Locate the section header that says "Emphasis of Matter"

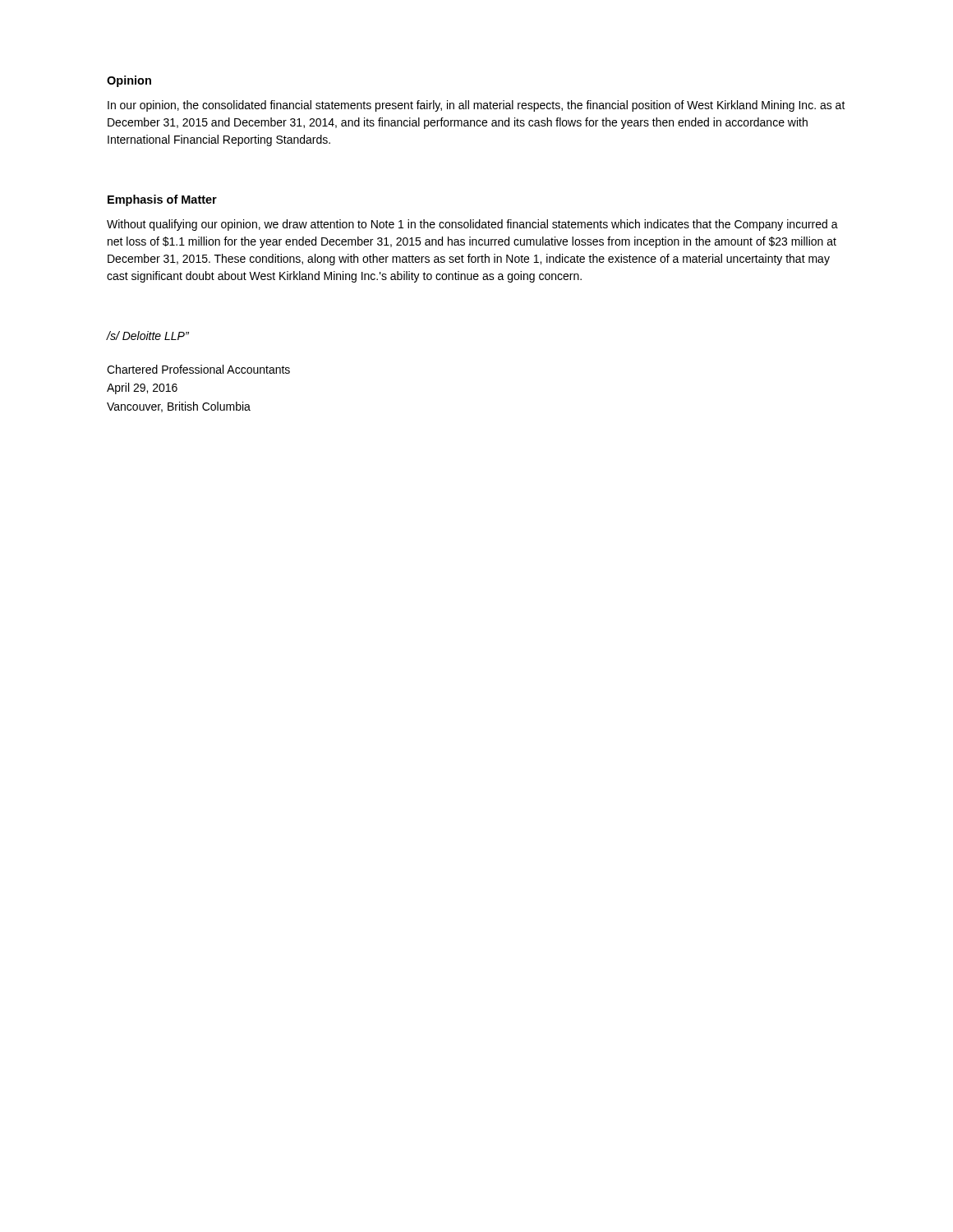click(162, 200)
